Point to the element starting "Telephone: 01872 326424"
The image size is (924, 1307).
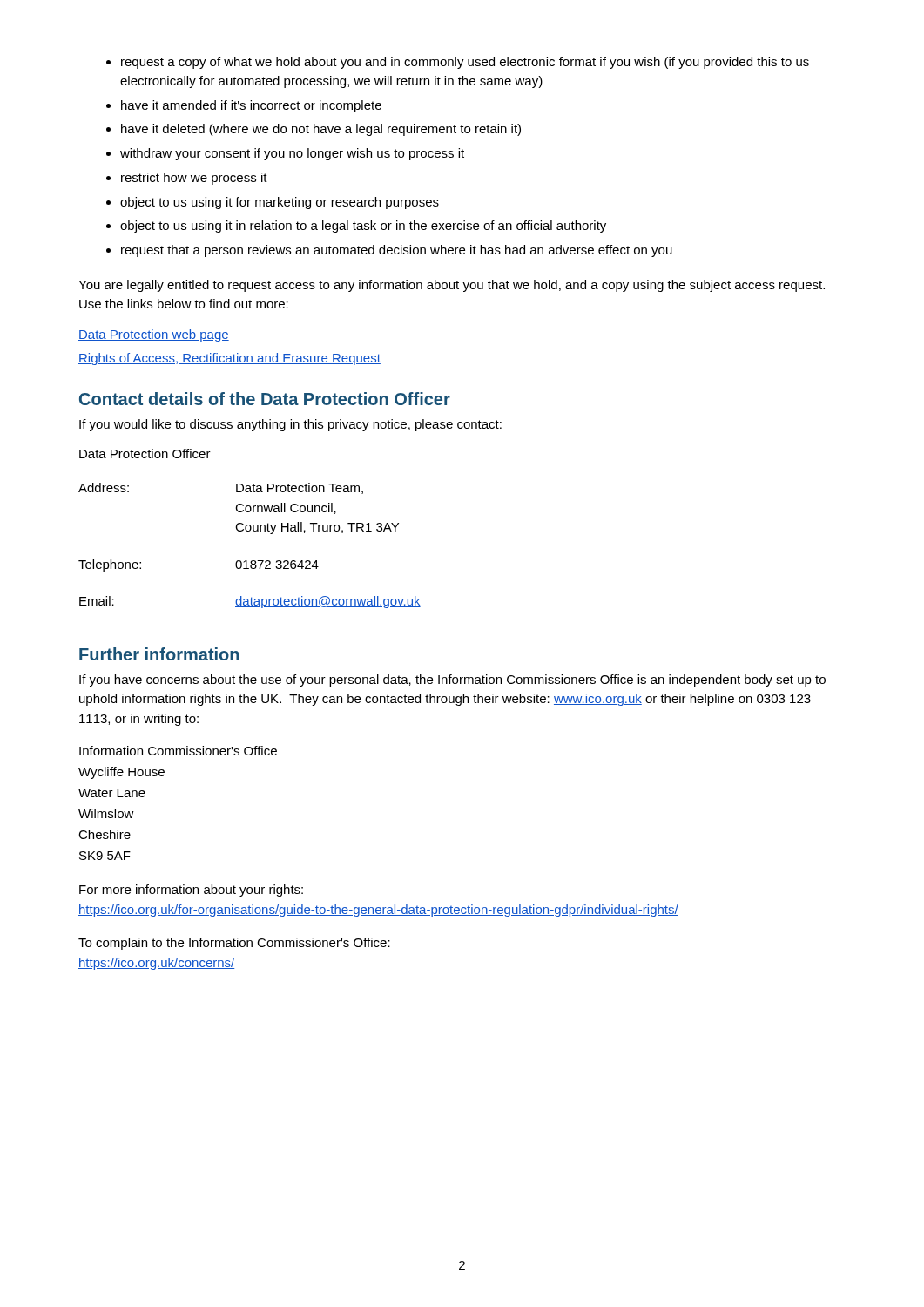tap(109, 565)
